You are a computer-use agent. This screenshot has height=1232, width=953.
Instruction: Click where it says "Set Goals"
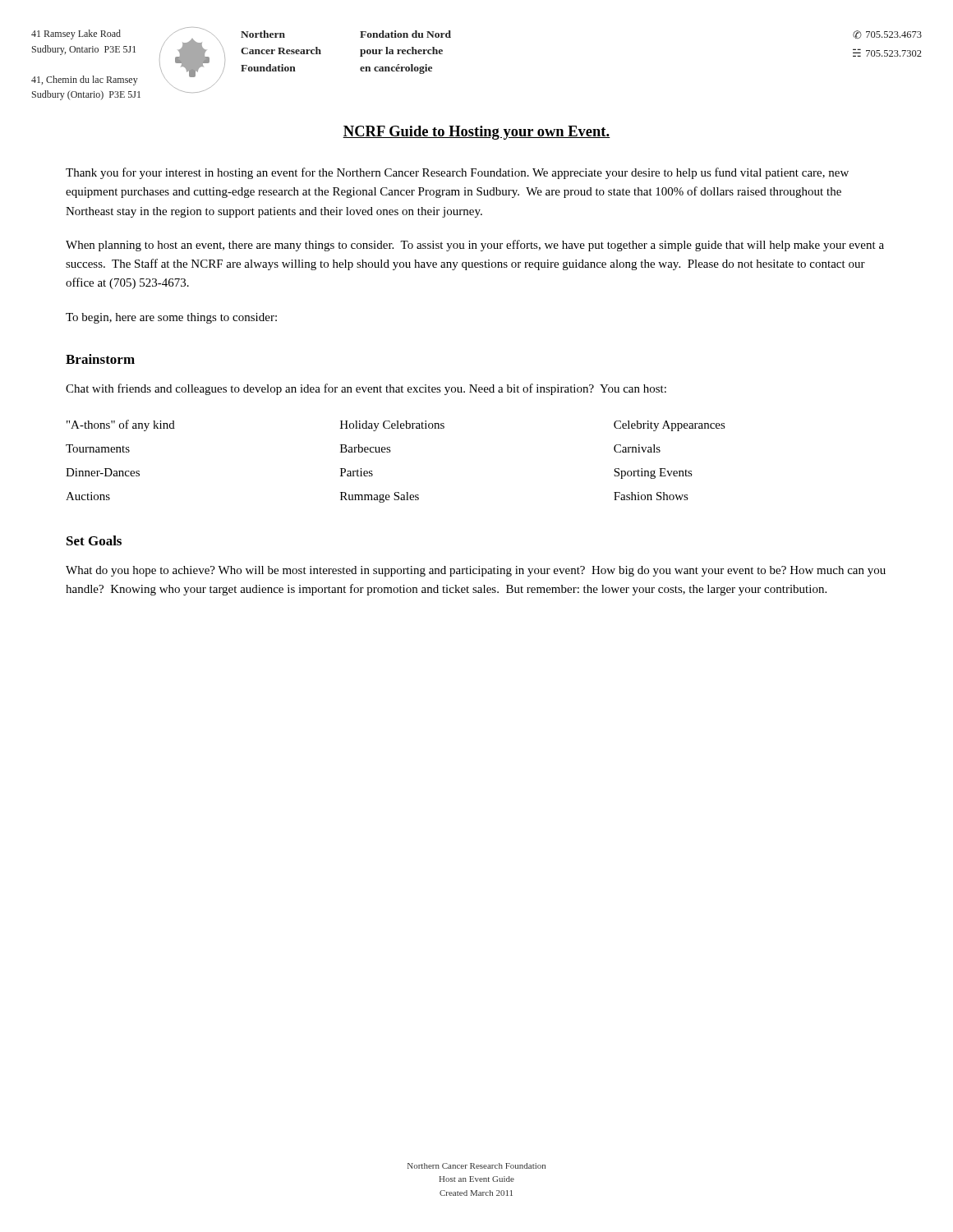coord(94,541)
